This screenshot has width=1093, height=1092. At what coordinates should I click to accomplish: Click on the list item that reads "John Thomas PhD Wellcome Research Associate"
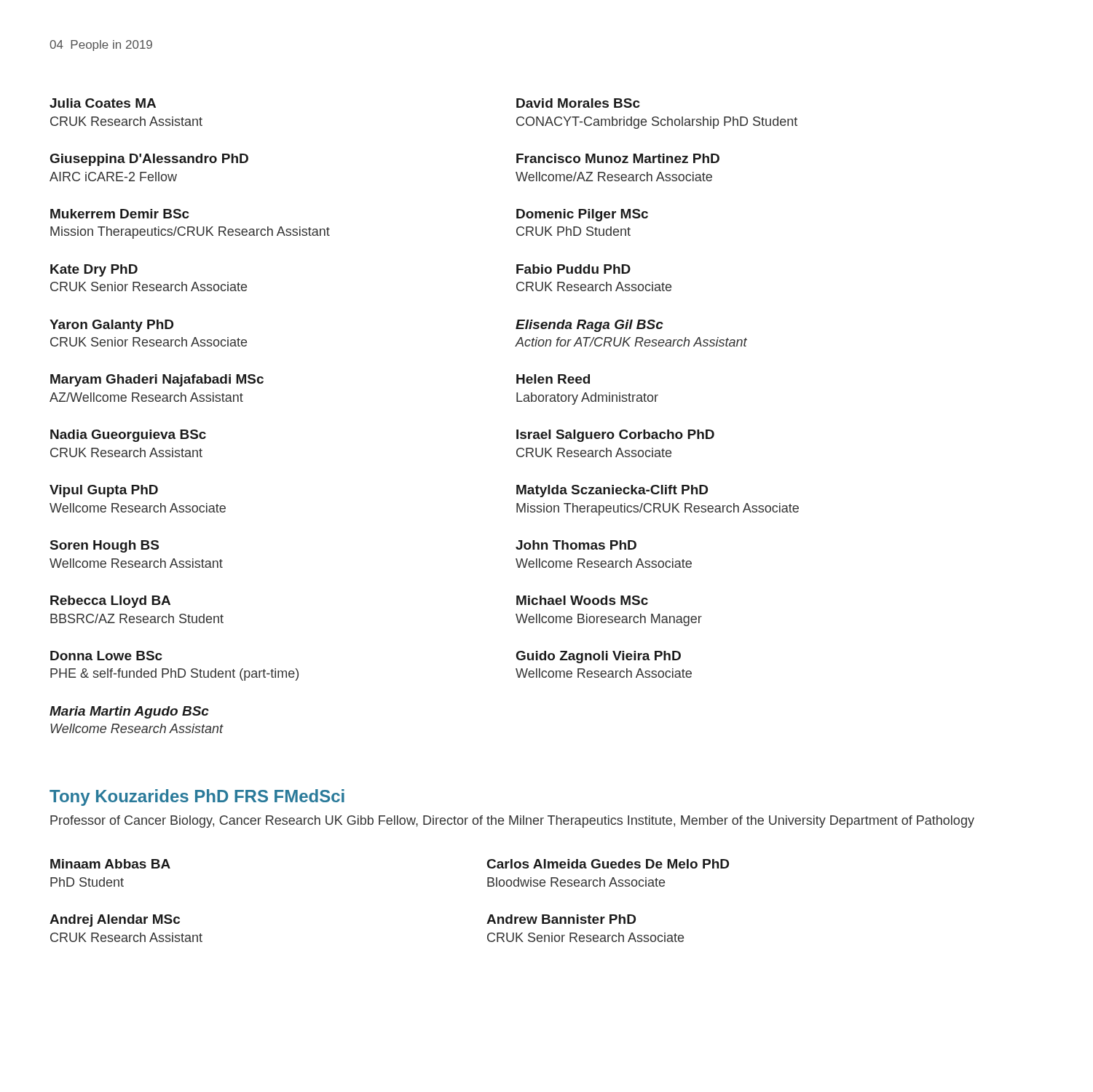point(576,545)
